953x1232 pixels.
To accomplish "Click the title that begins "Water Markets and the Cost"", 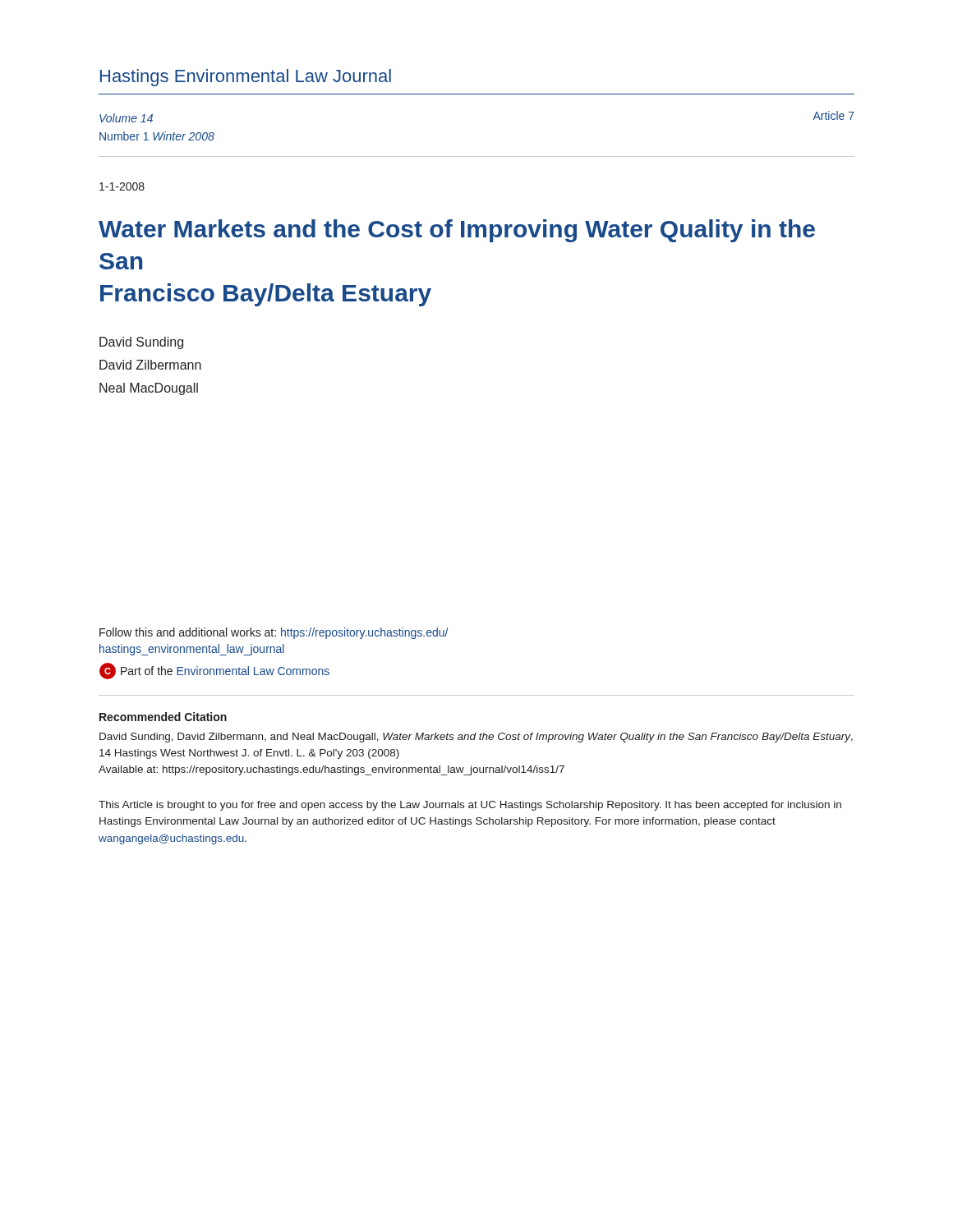I will pos(457,231).
